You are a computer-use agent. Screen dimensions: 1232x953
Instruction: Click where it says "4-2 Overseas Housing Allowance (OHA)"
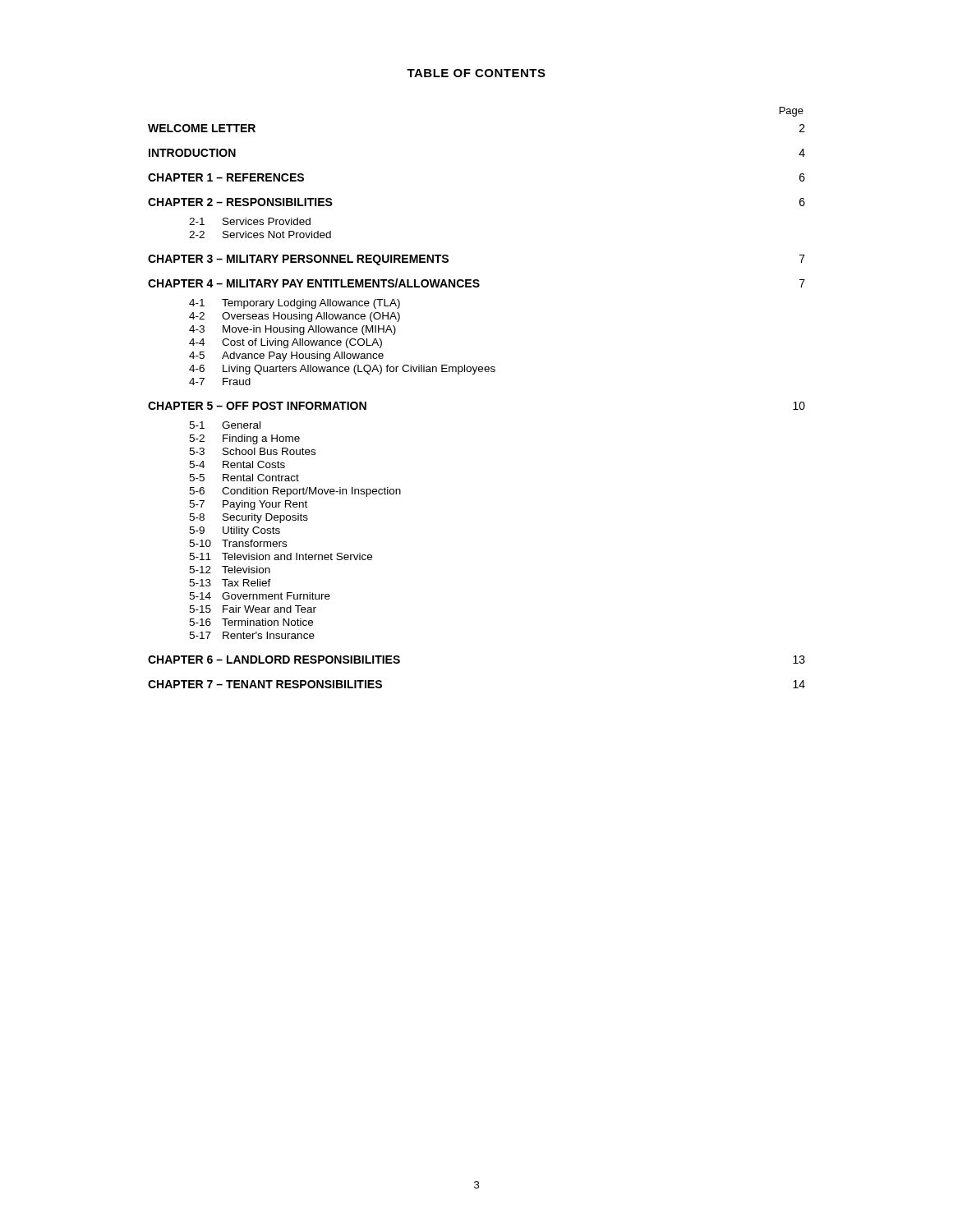[x=295, y=317]
